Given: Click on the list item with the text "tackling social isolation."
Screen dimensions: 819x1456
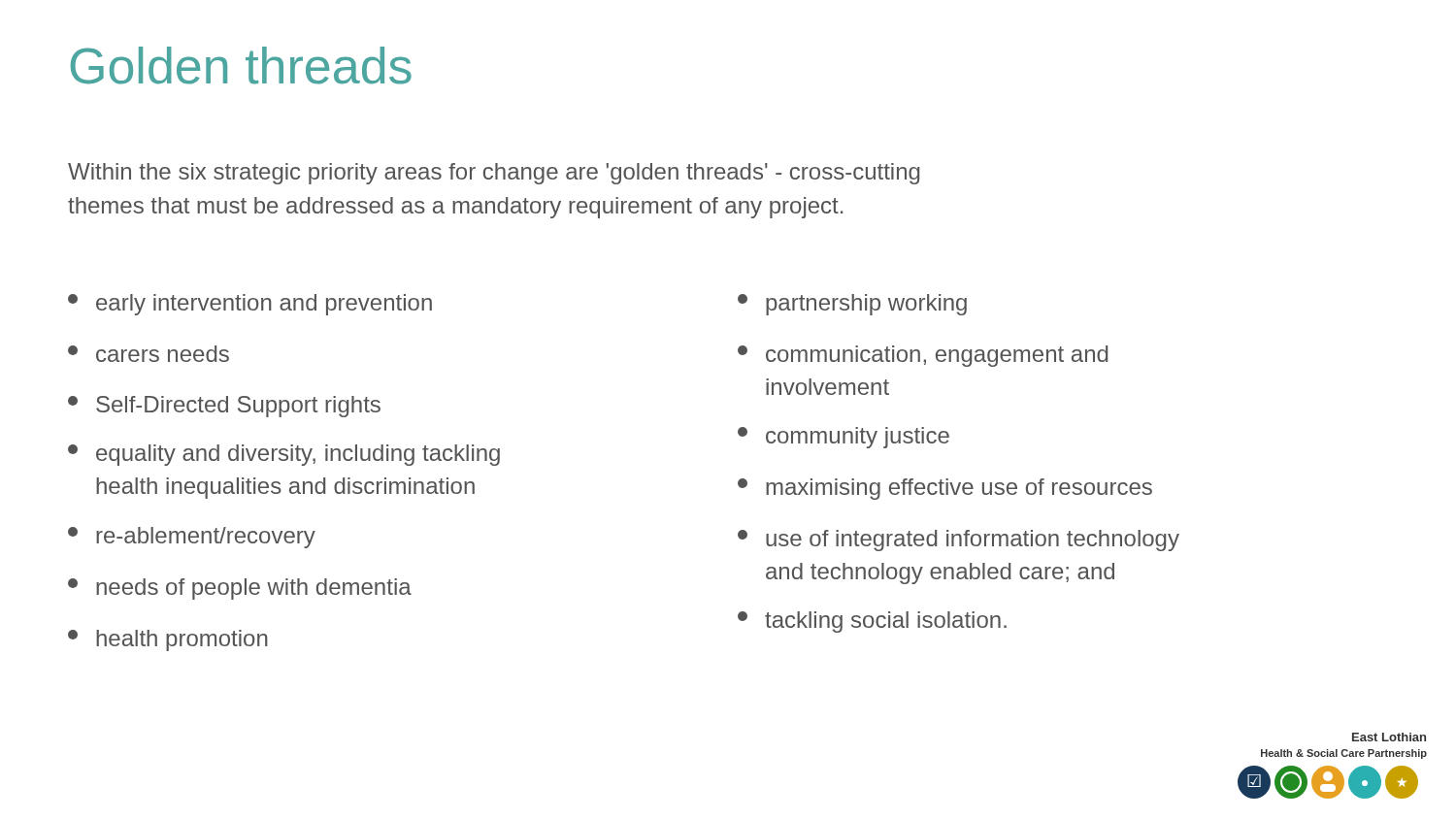Looking at the screenshot, I should click(x=873, y=620).
